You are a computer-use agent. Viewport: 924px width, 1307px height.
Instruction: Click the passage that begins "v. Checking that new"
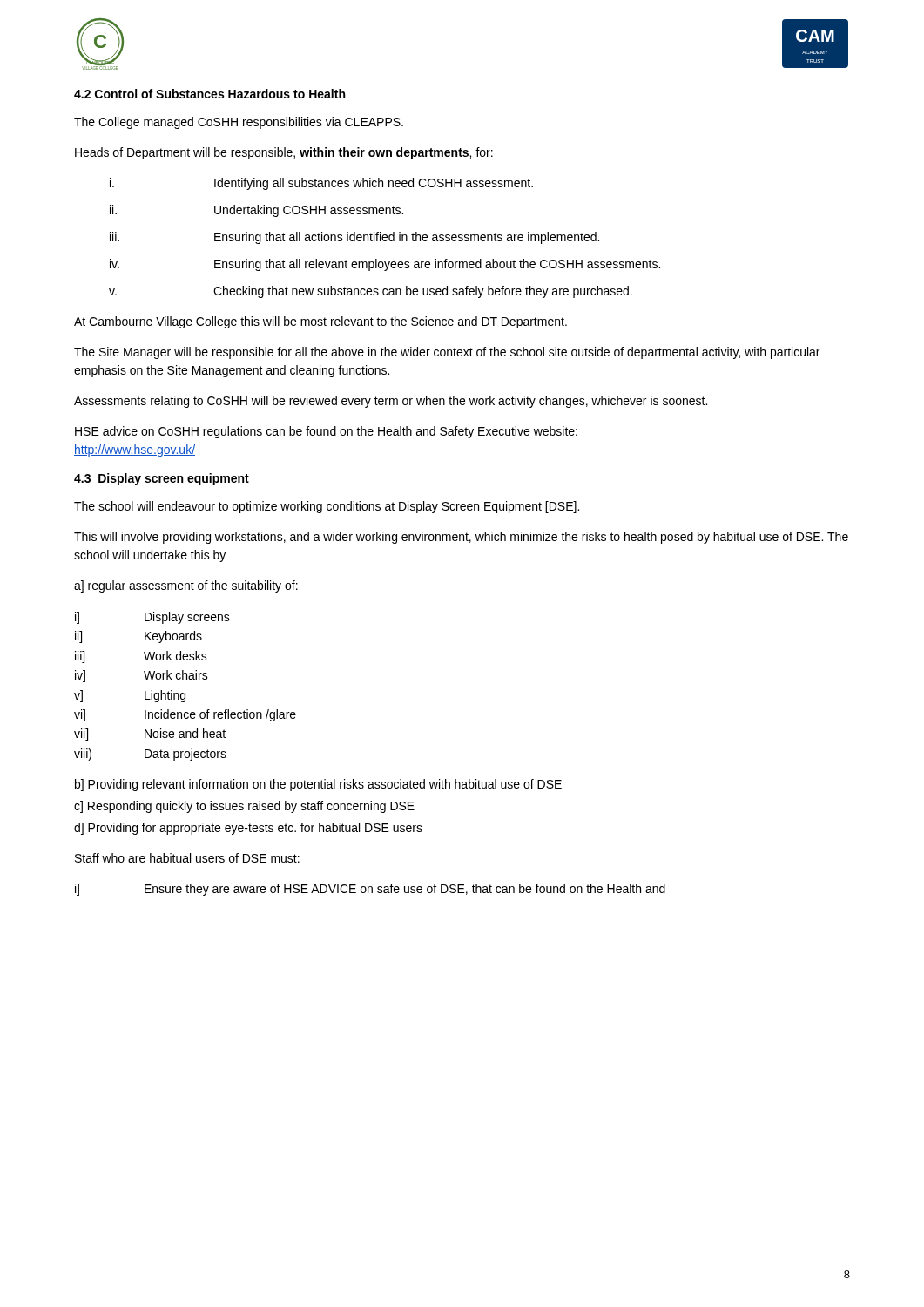click(462, 291)
